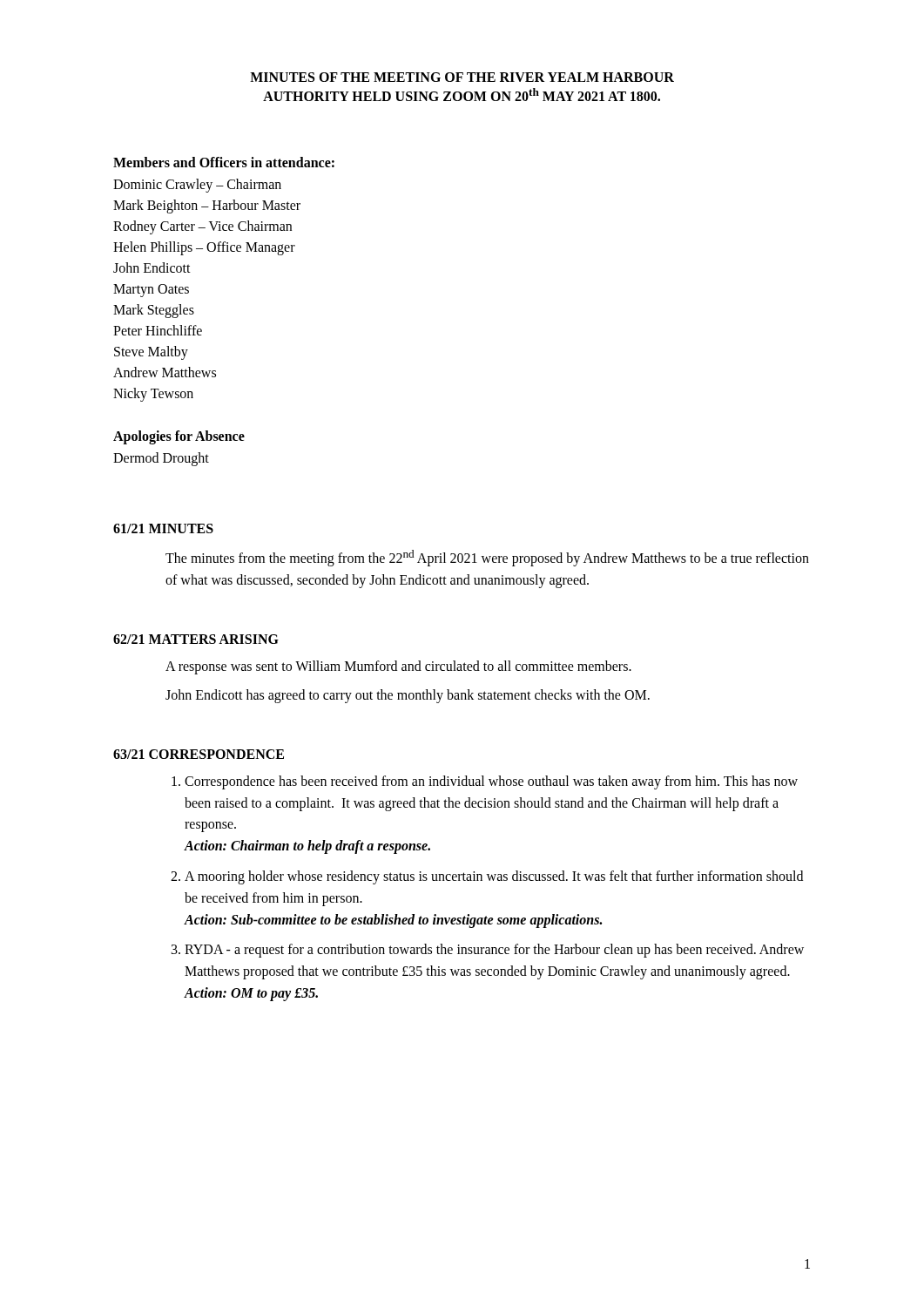The image size is (924, 1307).
Task: Click on the text block starting "A mooring holder"
Action: [x=494, y=877]
